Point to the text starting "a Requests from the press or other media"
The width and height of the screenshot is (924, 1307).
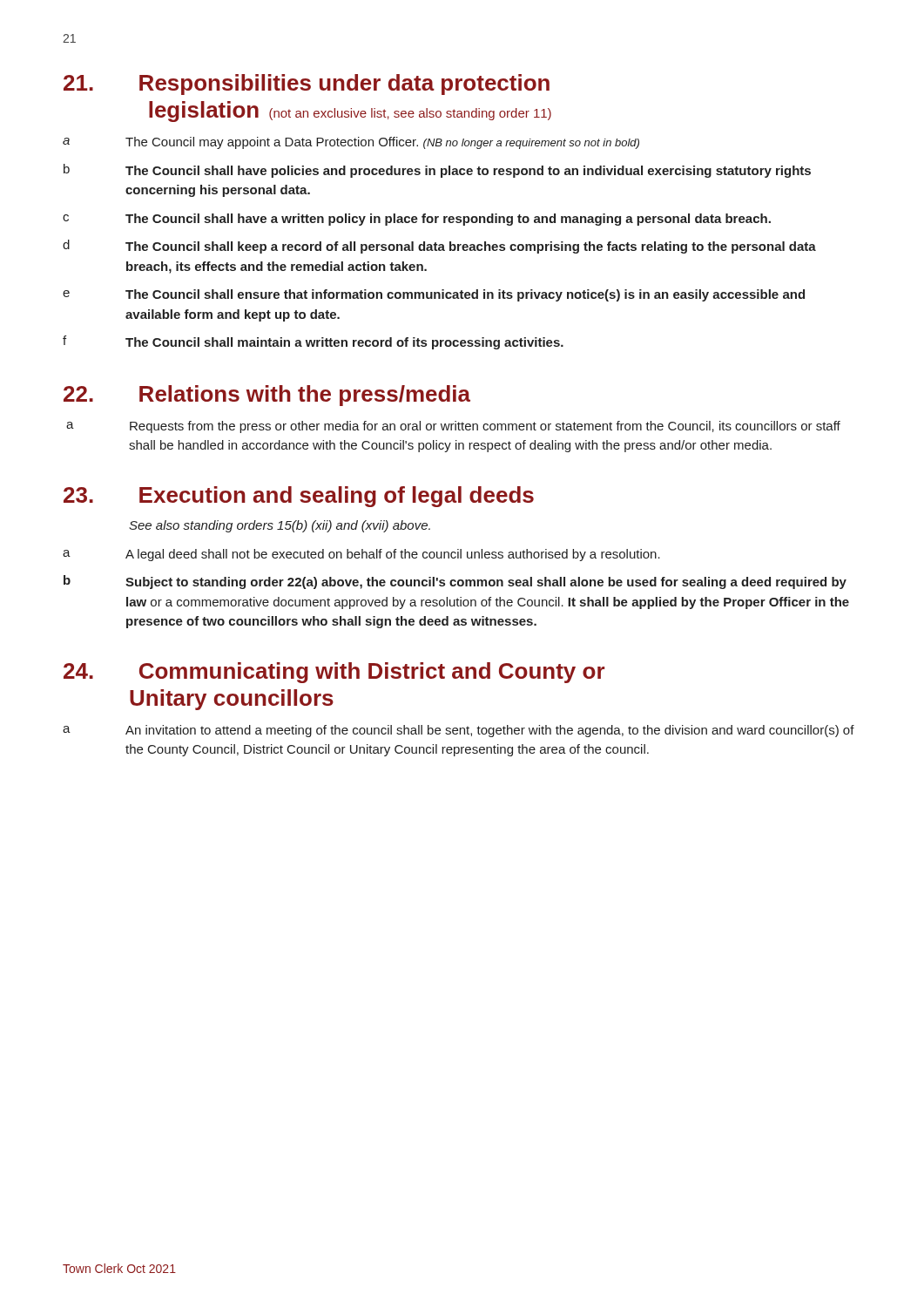coord(462,436)
